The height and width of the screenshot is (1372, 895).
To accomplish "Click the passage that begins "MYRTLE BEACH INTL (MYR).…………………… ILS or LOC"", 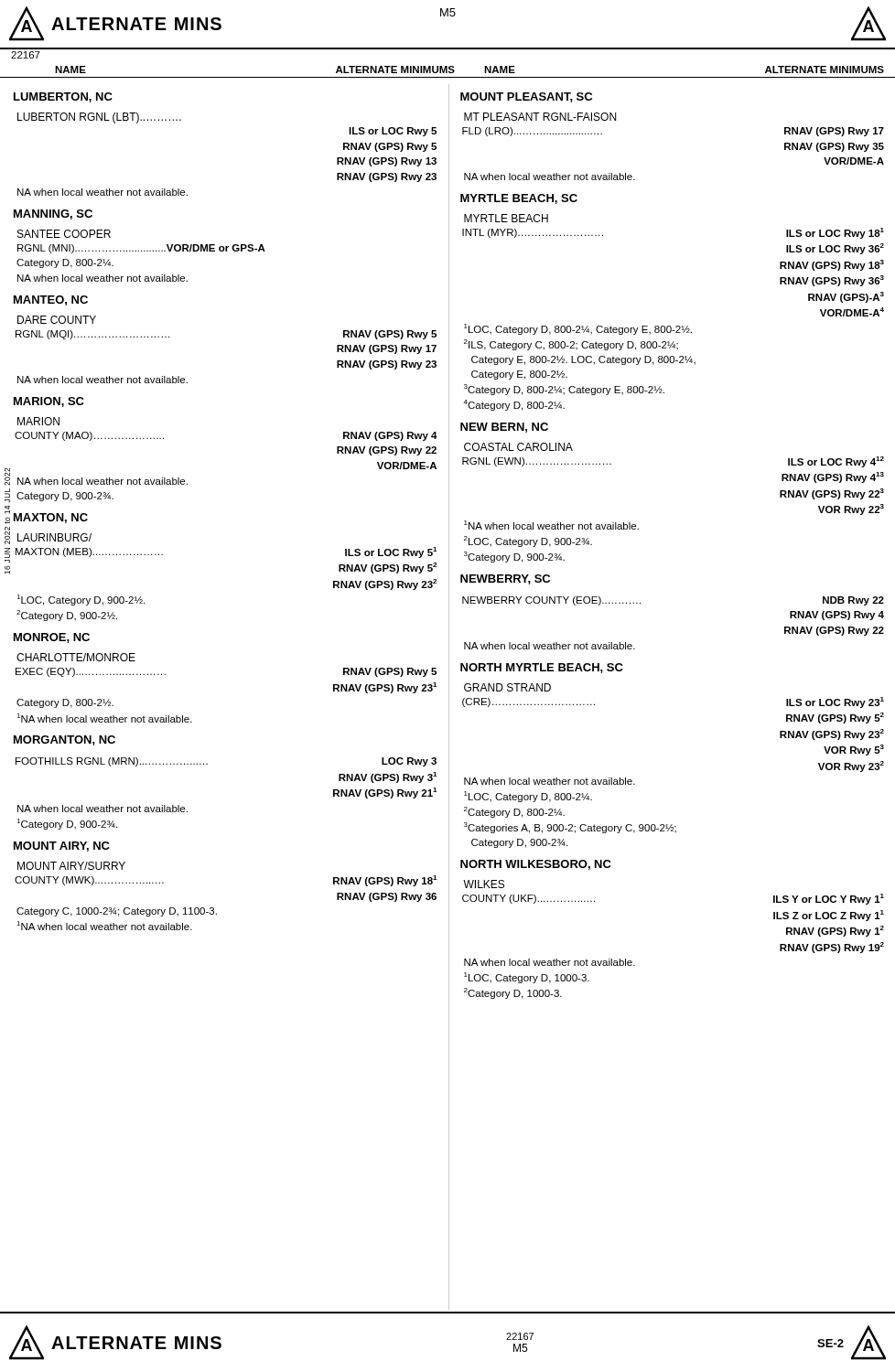I will (506, 218).
